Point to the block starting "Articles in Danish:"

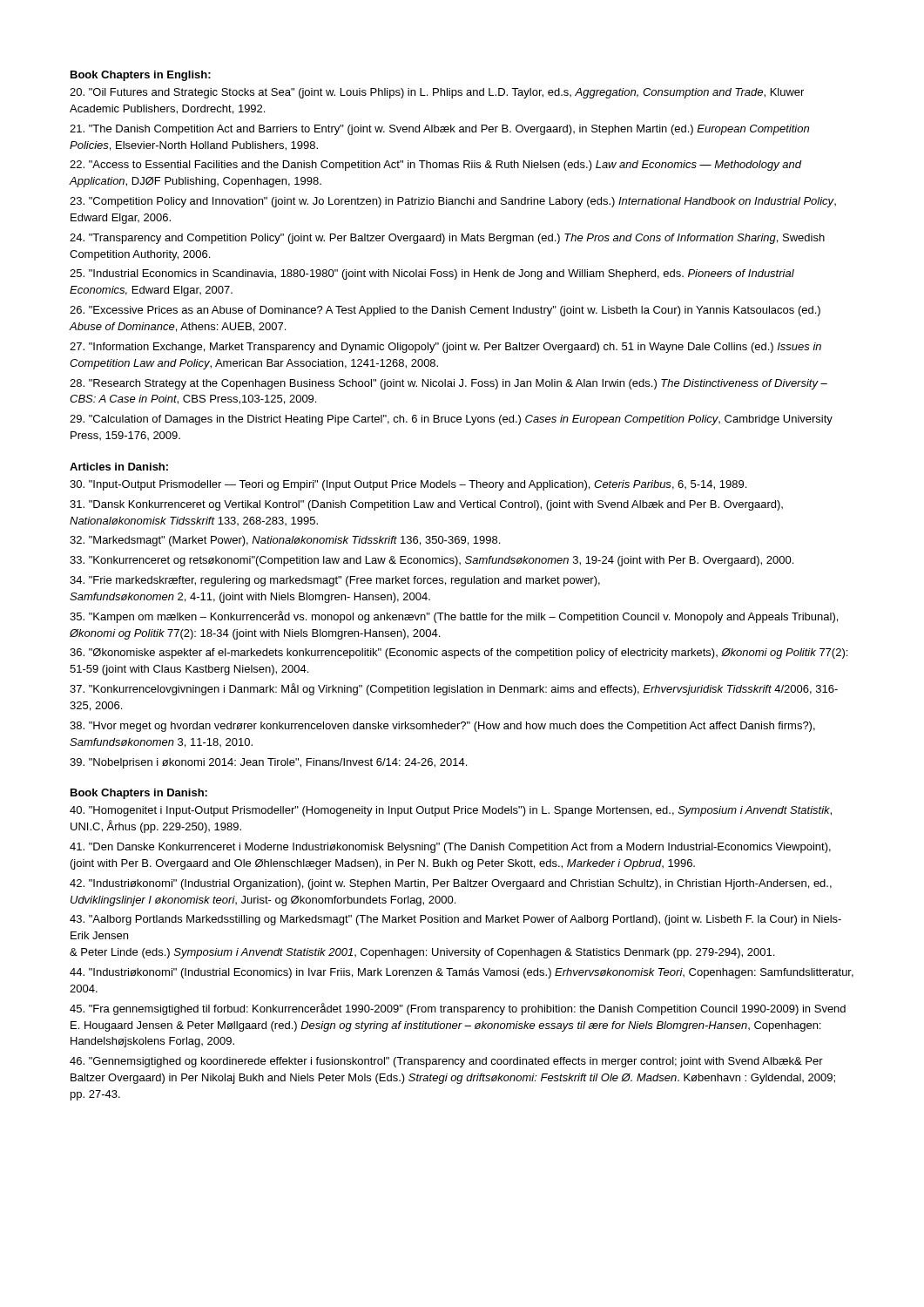point(119,466)
